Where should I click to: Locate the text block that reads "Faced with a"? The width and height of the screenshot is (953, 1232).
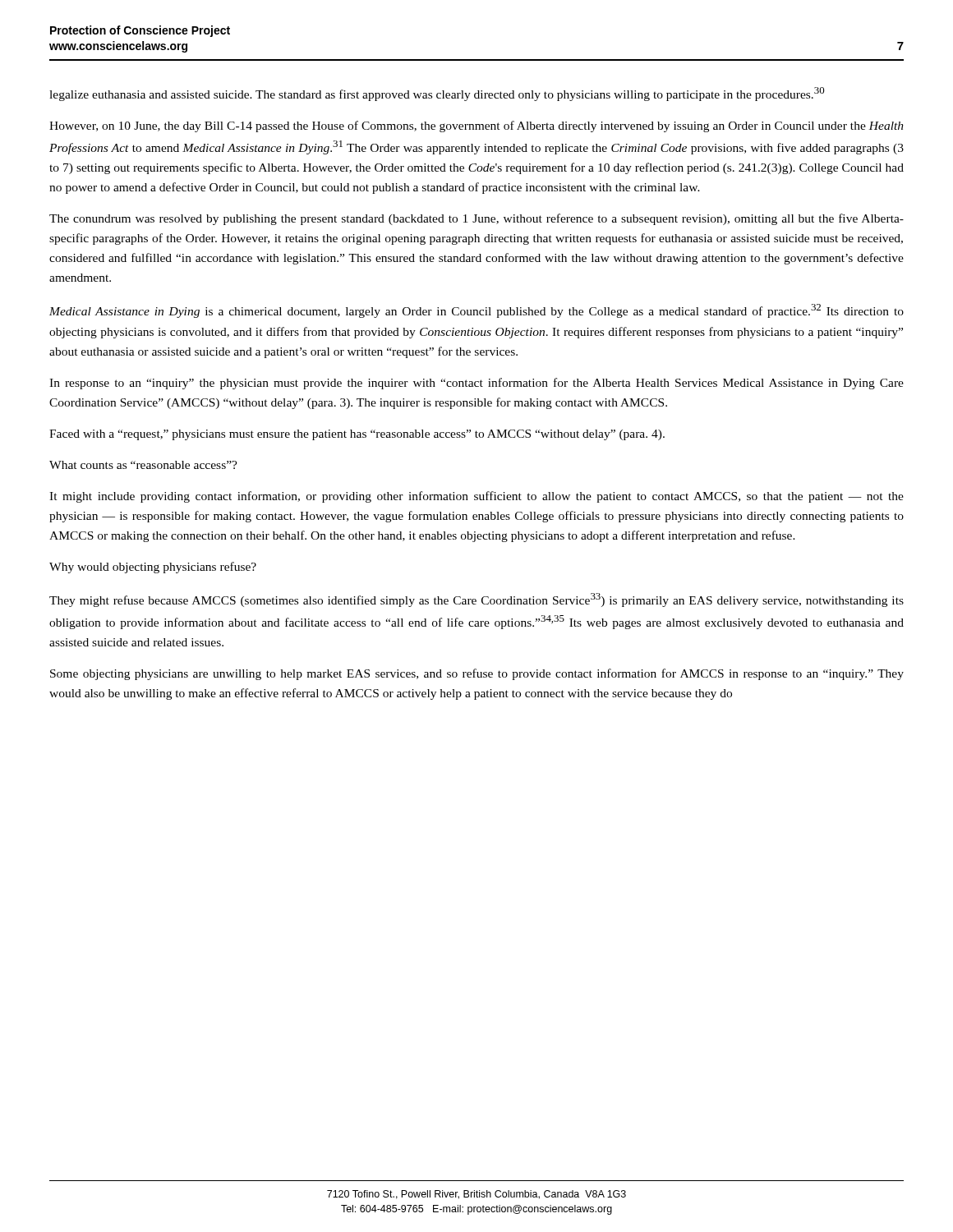pos(357,433)
